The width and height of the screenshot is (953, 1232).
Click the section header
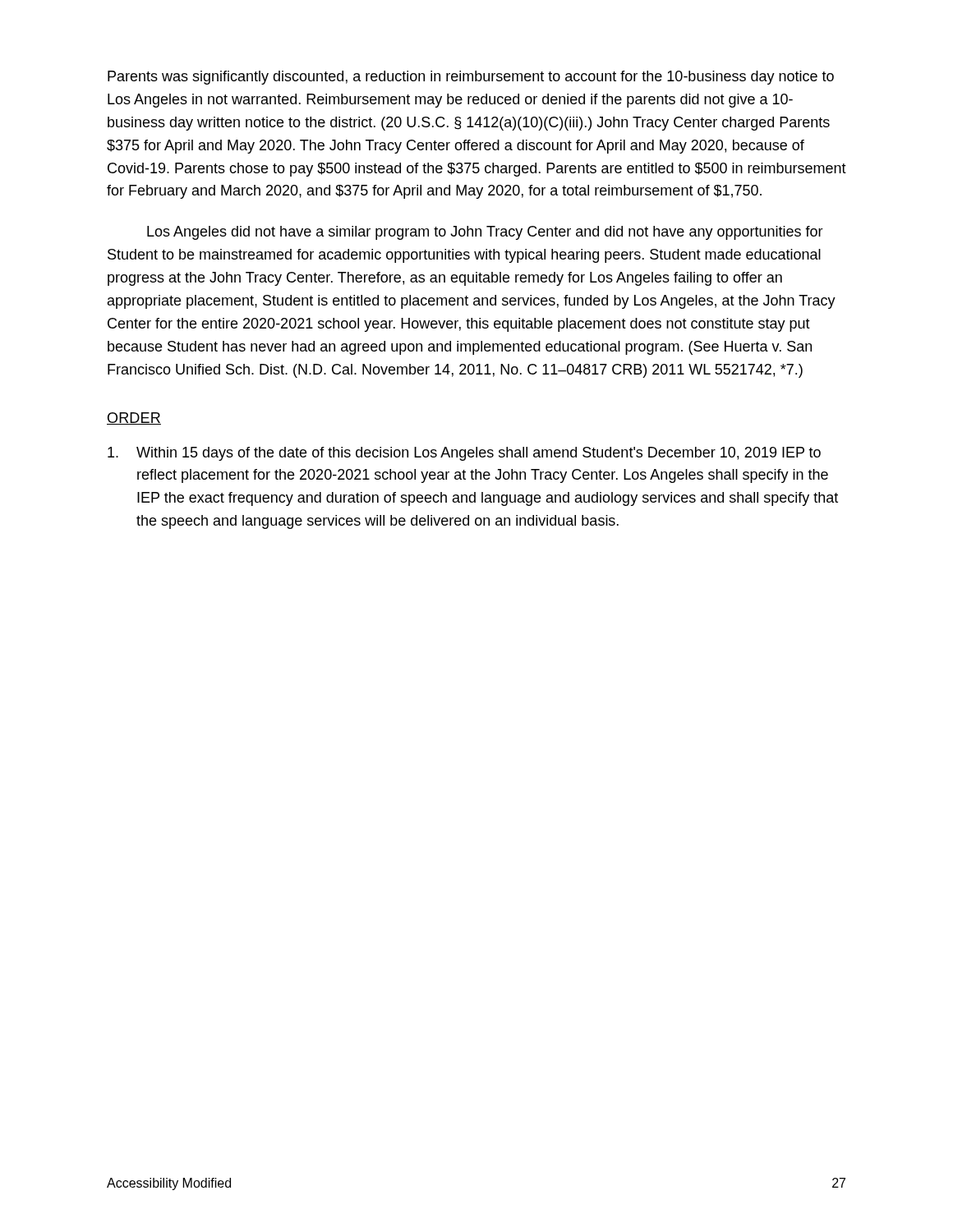pos(134,418)
